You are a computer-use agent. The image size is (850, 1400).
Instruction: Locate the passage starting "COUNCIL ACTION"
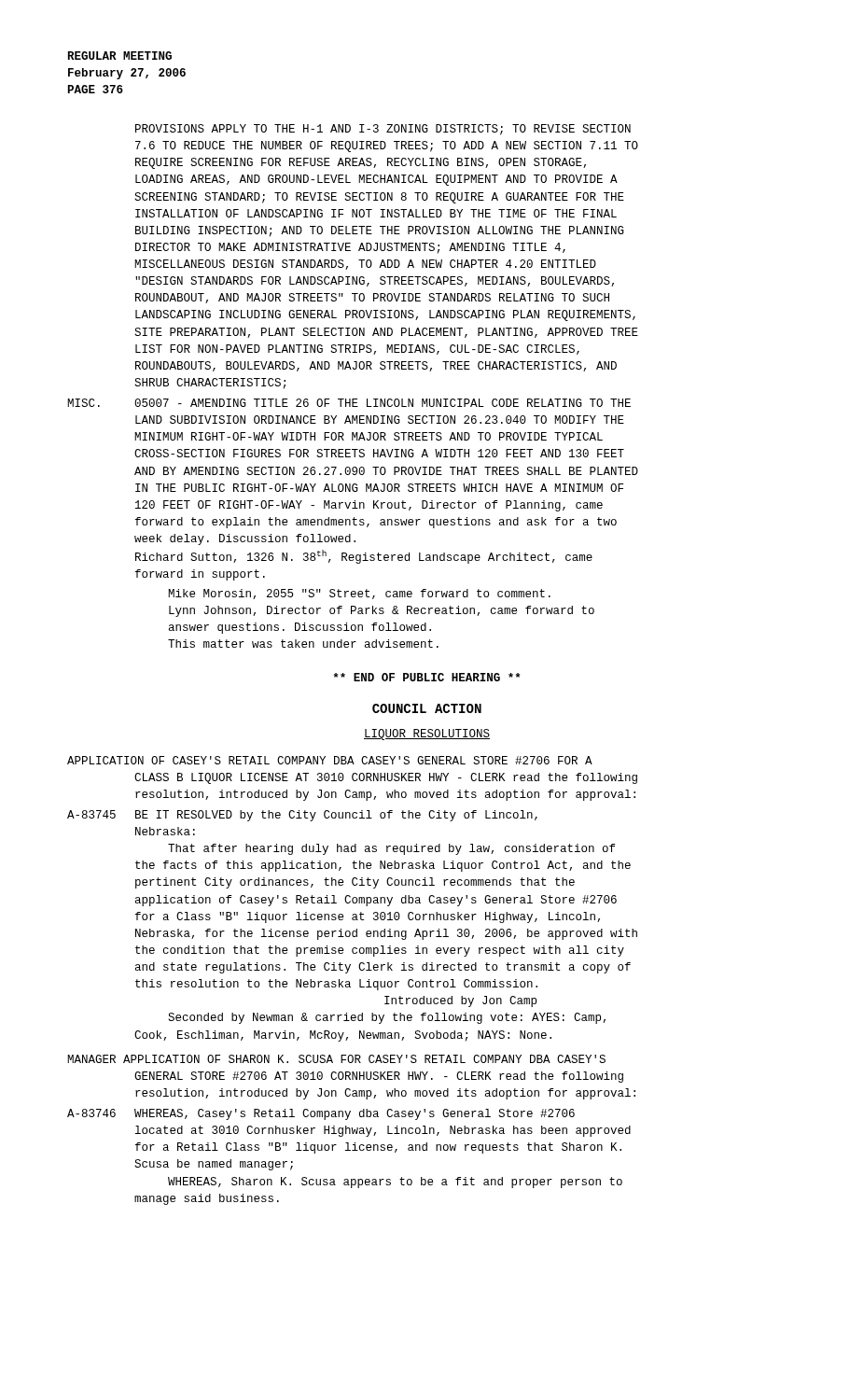(427, 709)
